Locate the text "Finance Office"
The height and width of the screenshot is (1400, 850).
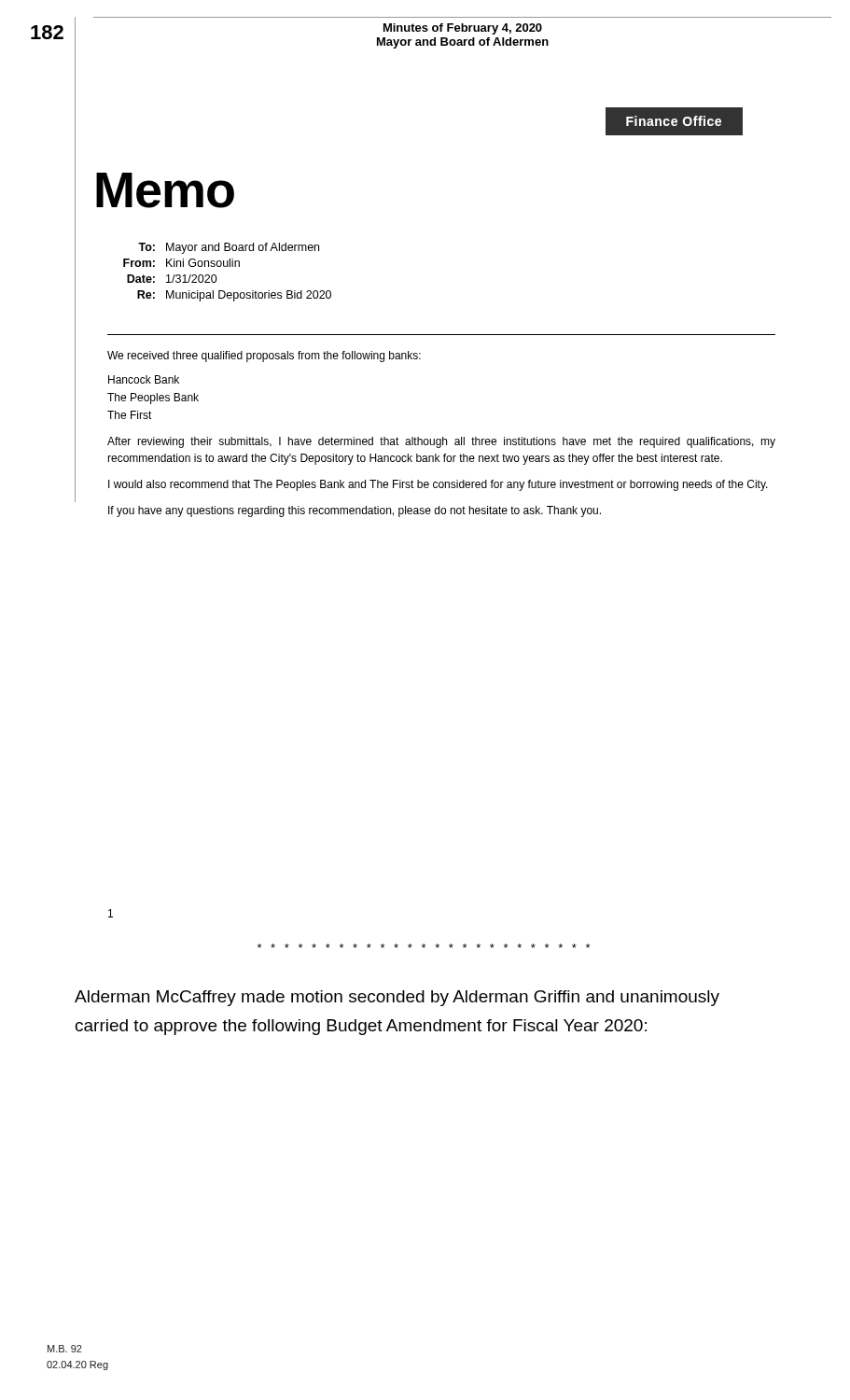click(674, 121)
